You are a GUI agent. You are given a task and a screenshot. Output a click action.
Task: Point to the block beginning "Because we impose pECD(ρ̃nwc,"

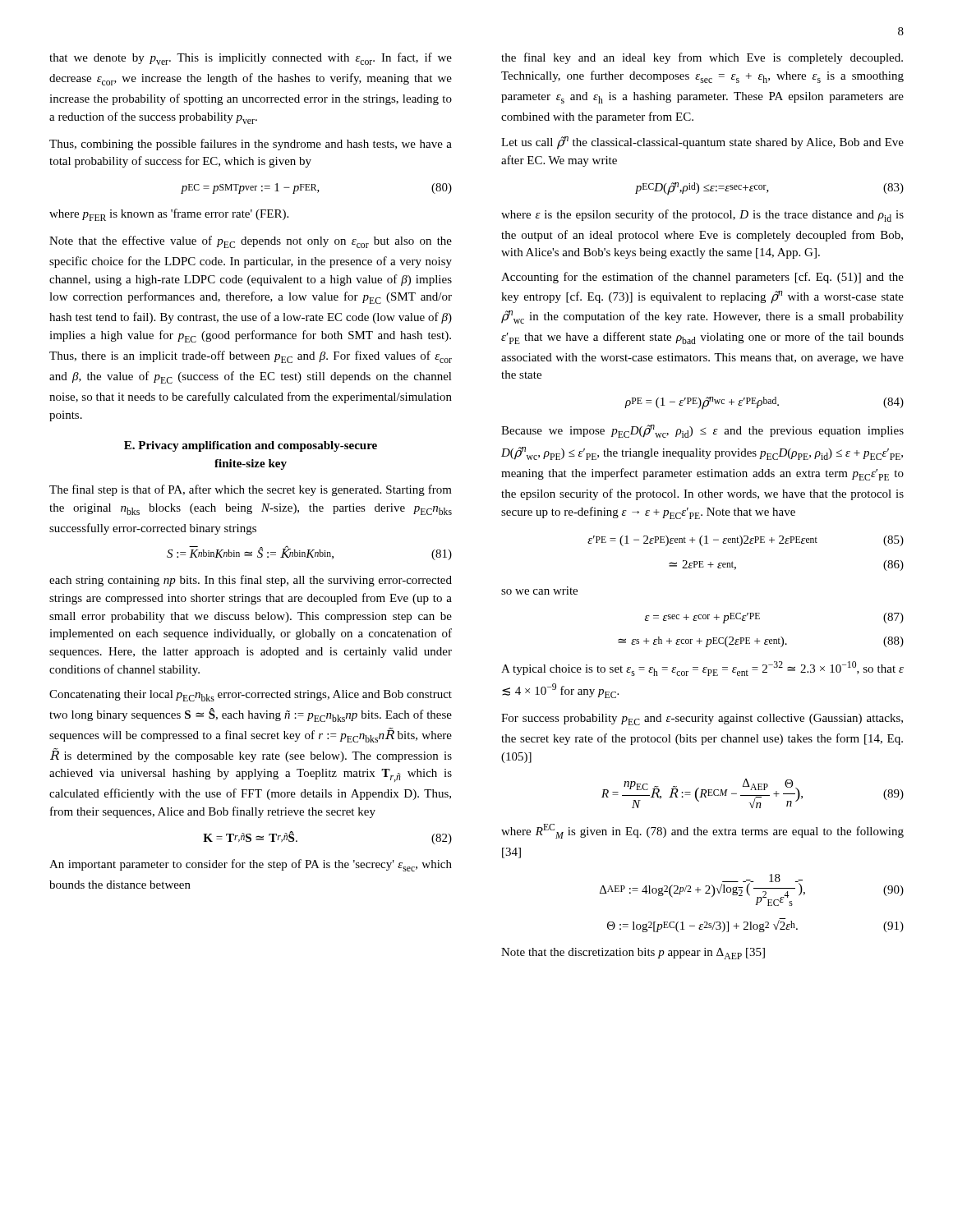[702, 472]
